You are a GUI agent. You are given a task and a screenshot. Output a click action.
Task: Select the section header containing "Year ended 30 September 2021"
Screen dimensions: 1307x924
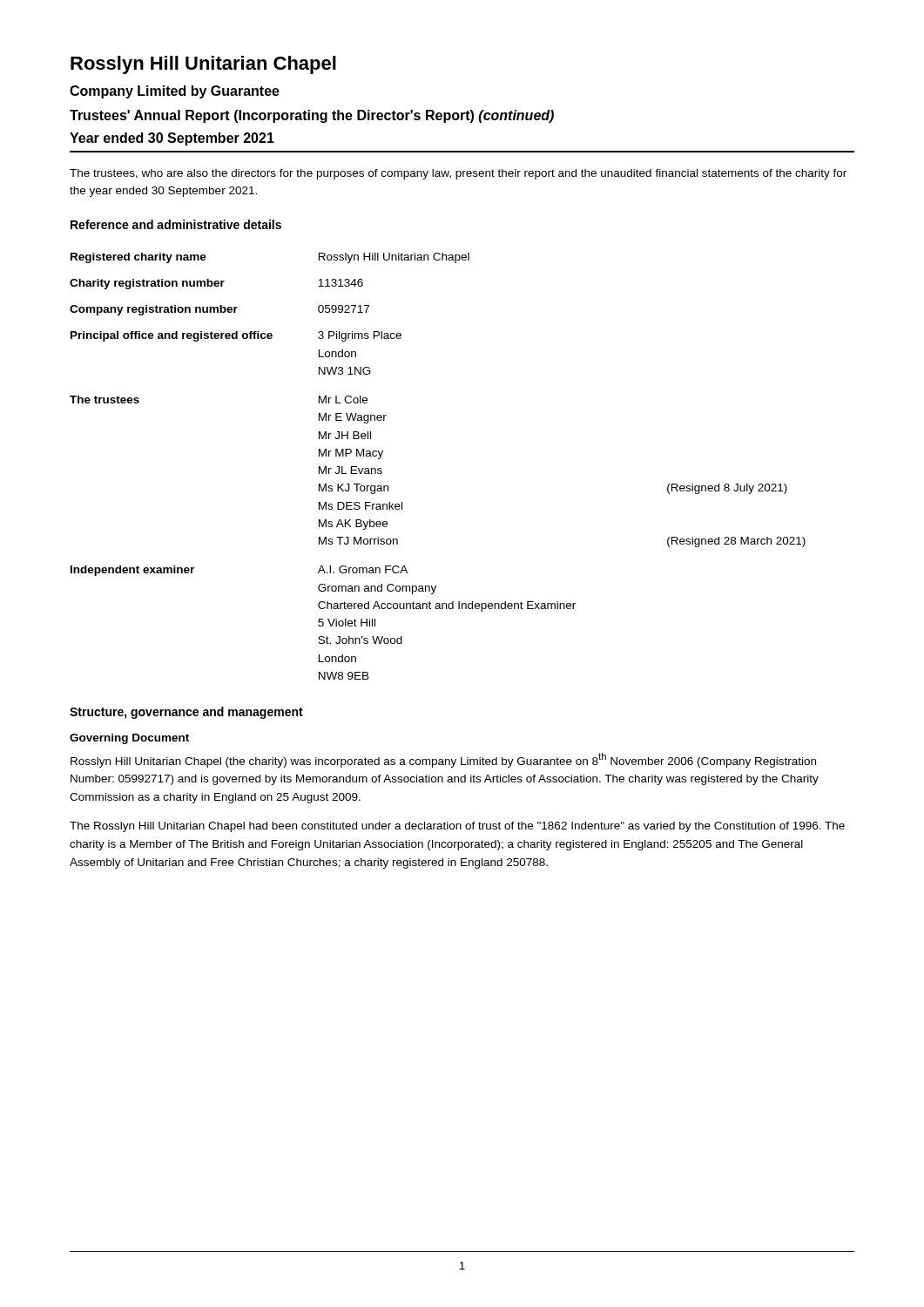172,138
